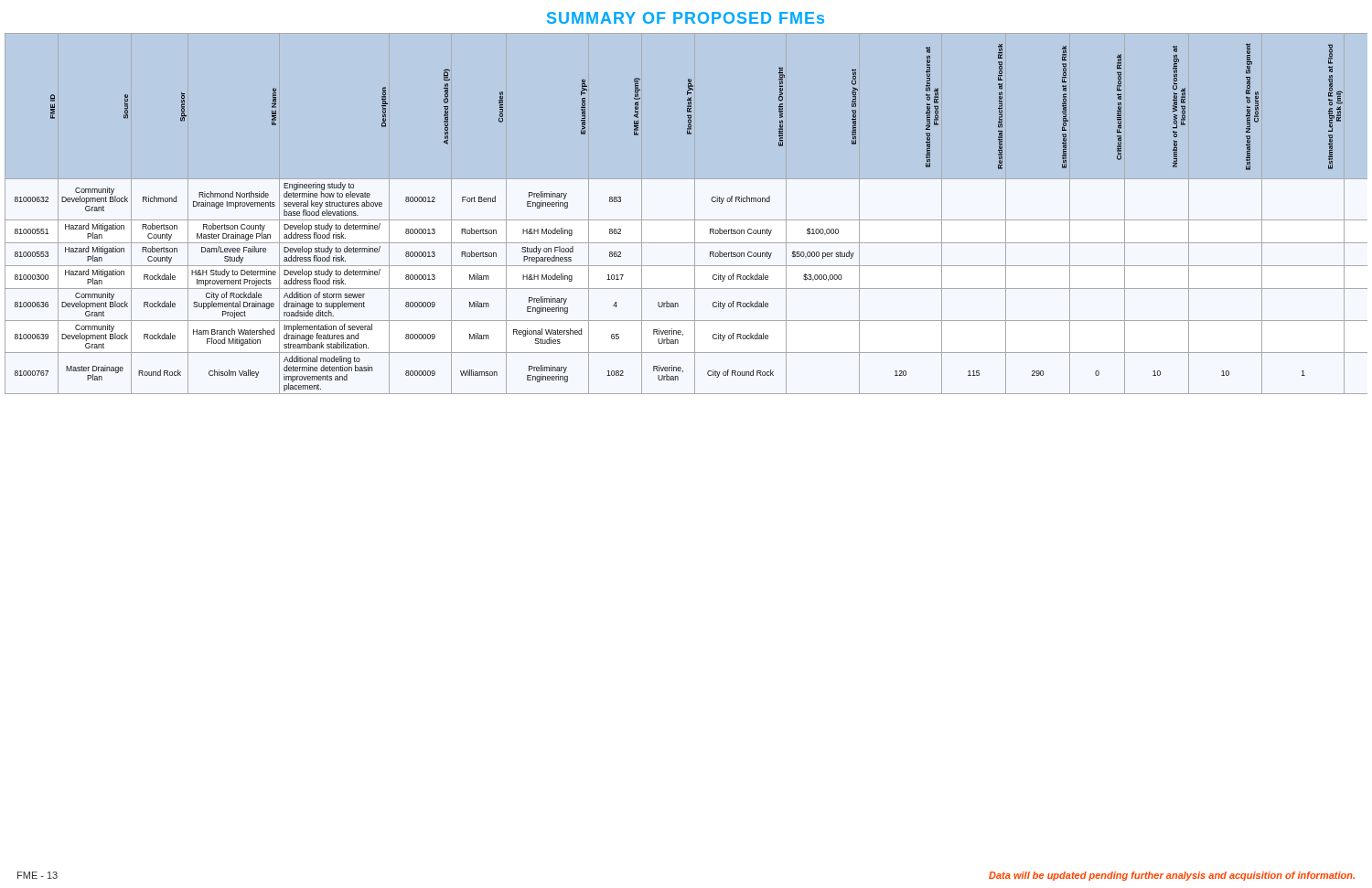Click on the table containing "Robertson County"
This screenshot has height=888, width=1372.
686,214
